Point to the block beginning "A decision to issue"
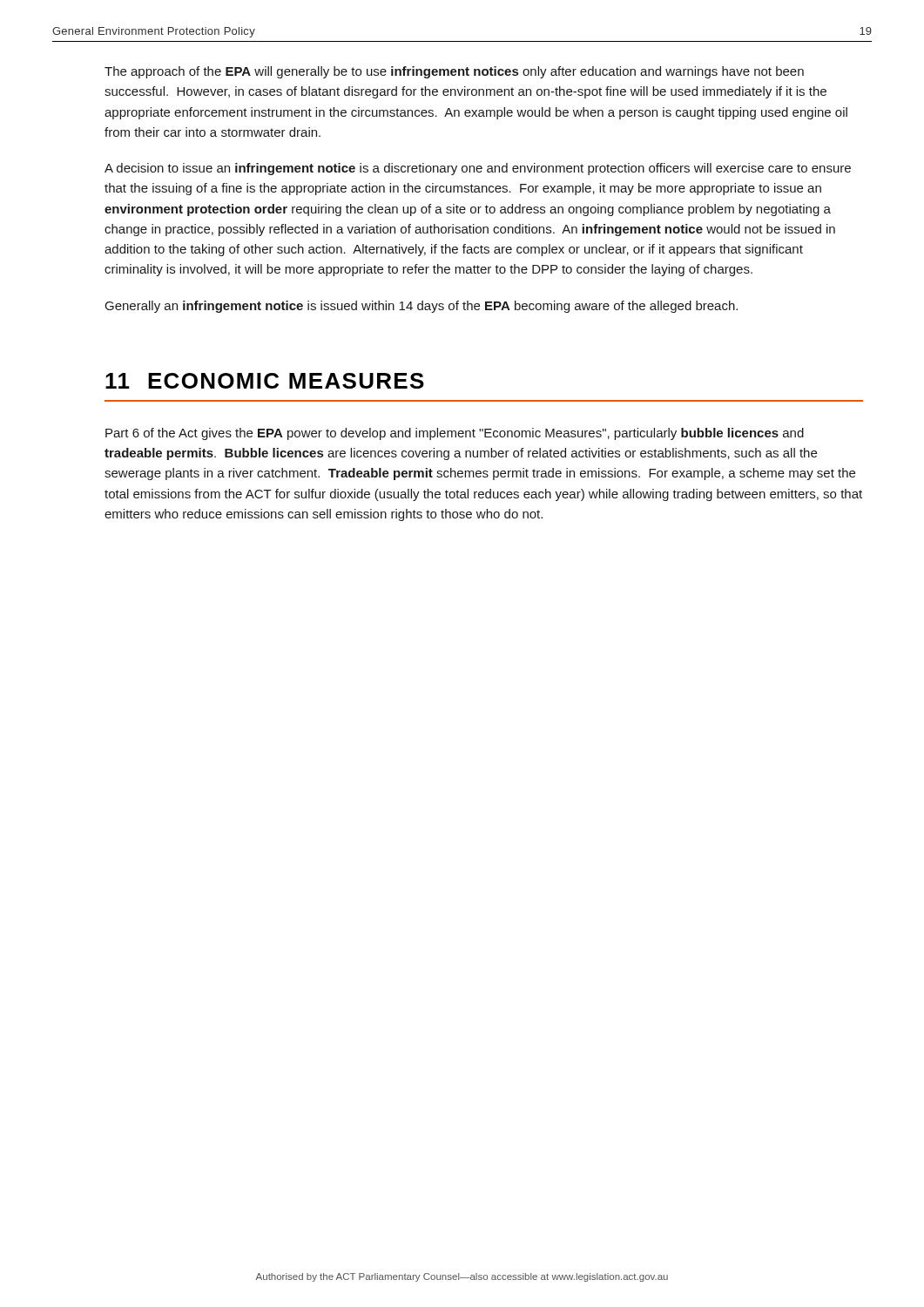The width and height of the screenshot is (924, 1307). (478, 218)
